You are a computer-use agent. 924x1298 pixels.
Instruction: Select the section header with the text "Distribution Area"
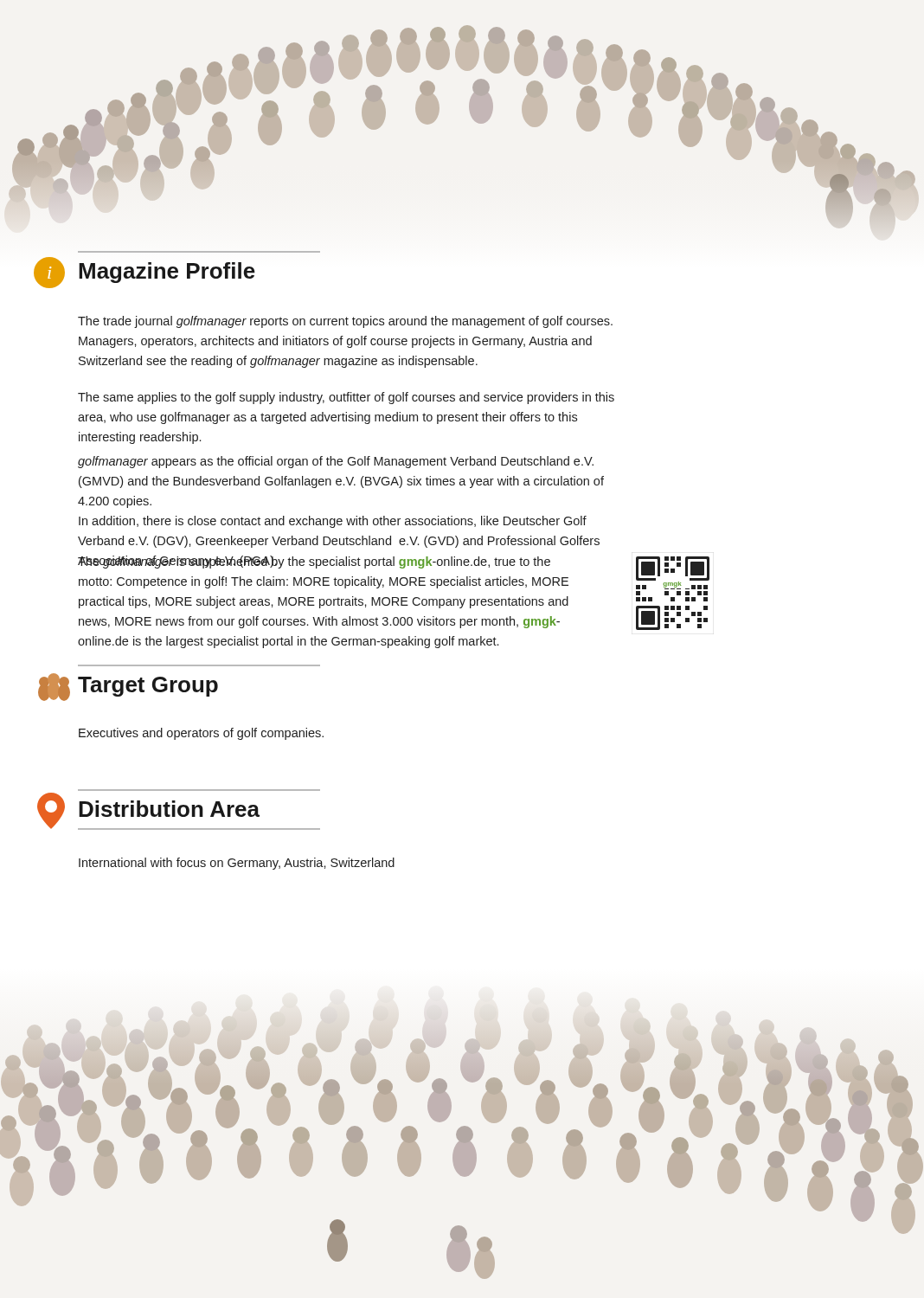tap(169, 809)
